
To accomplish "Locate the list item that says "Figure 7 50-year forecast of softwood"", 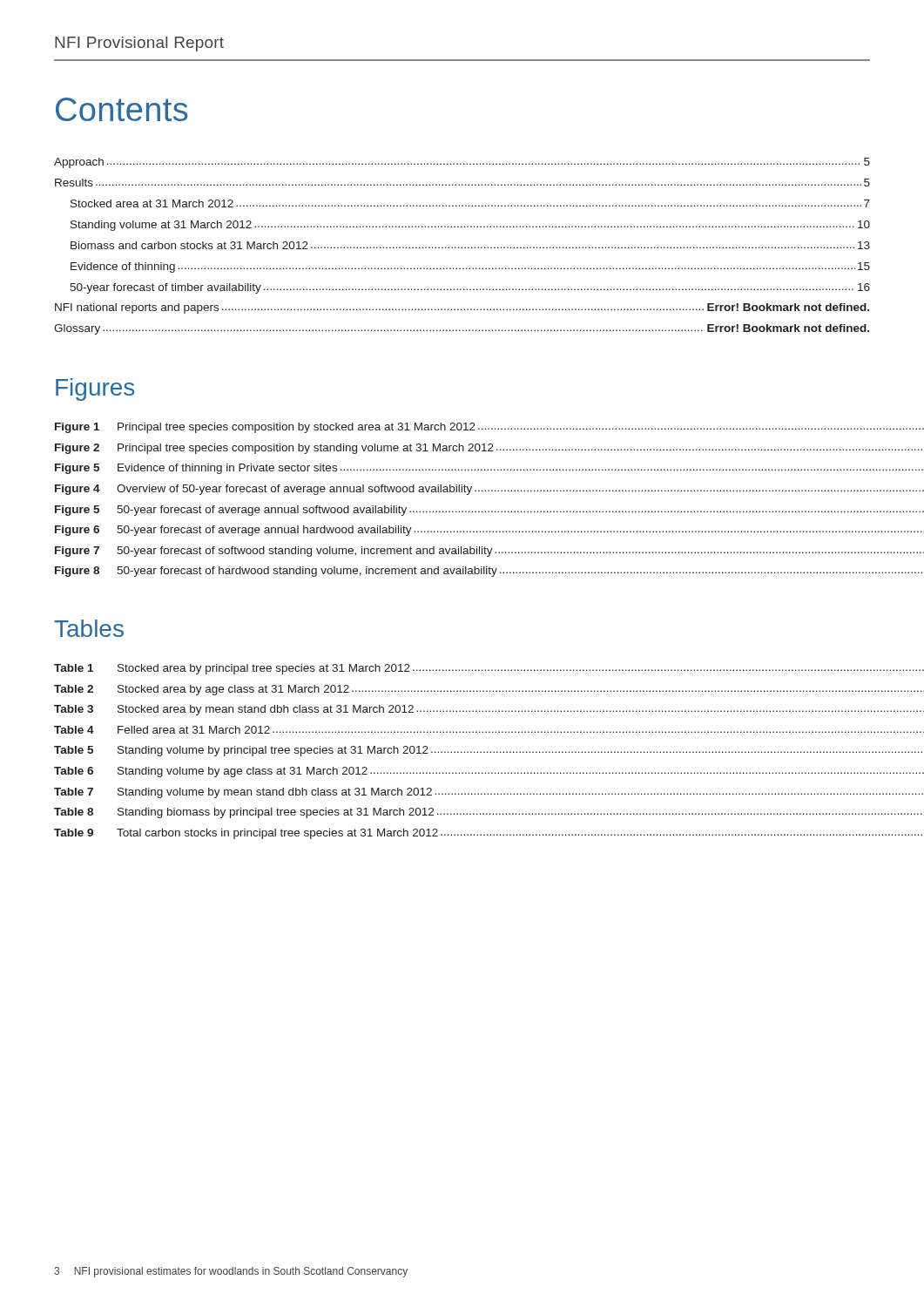I will click(x=462, y=550).
